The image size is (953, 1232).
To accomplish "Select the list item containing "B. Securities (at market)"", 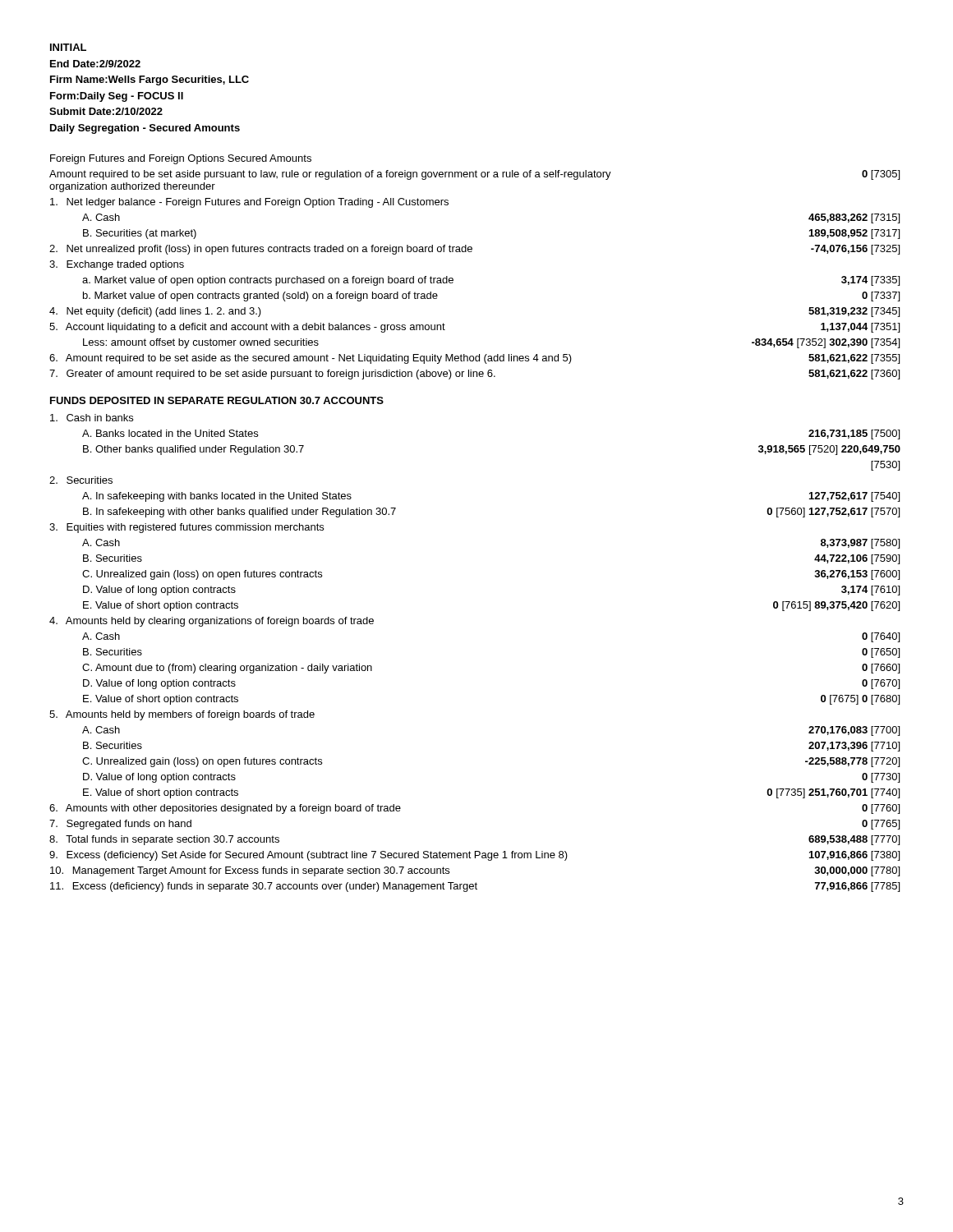I will (x=139, y=233).
